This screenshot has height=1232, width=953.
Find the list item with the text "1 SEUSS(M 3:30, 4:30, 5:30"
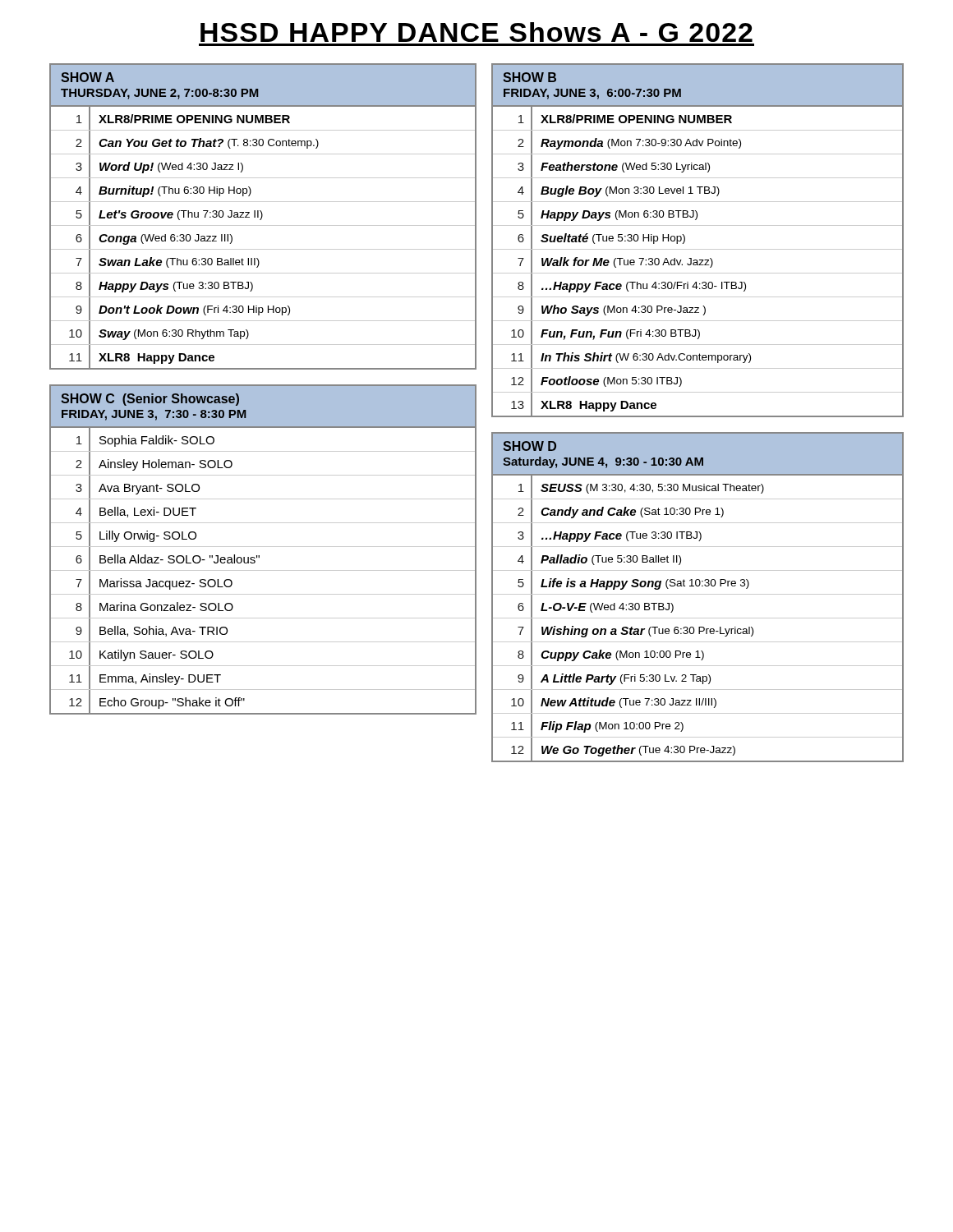(x=698, y=487)
